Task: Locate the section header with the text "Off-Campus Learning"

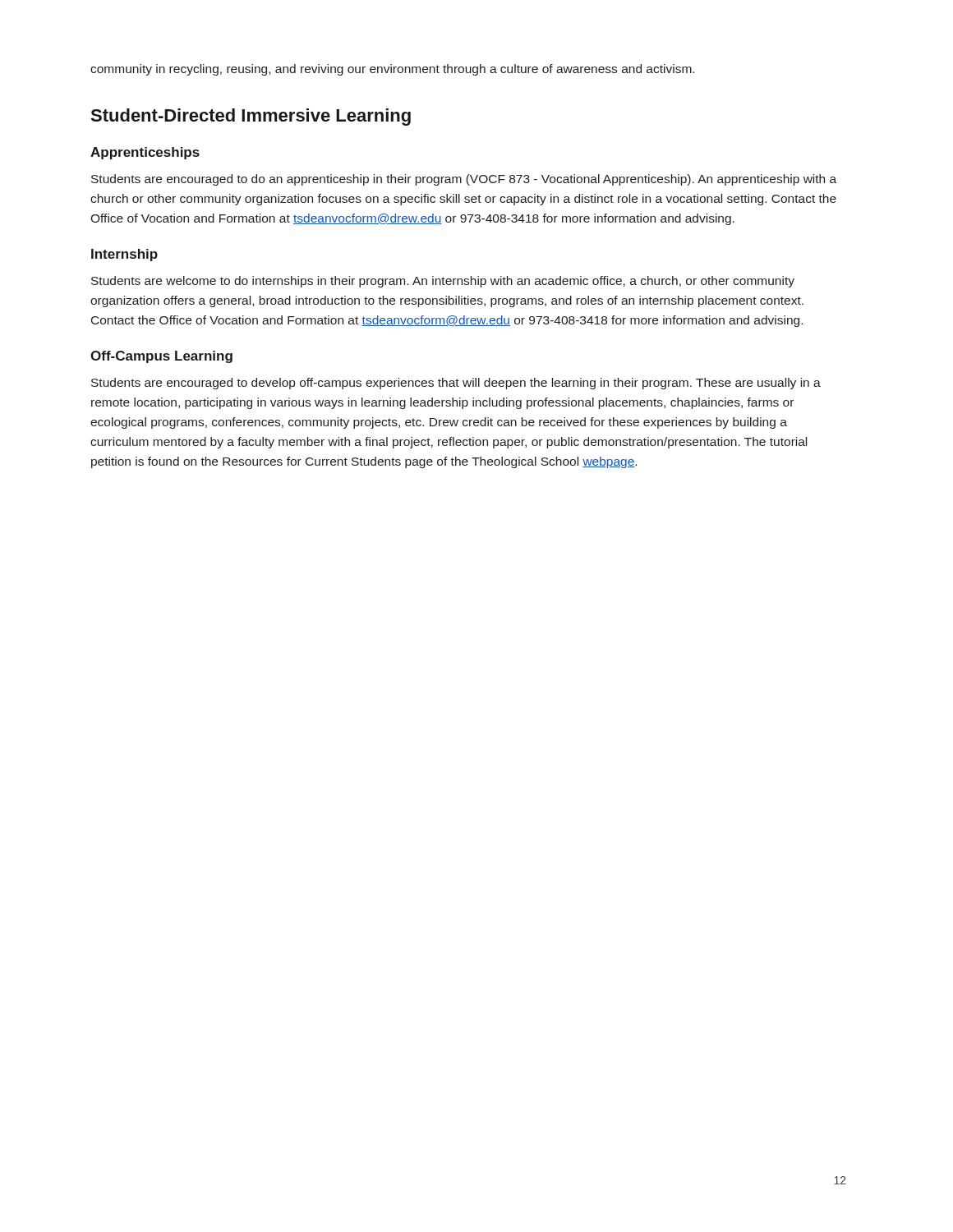Action: [161, 357]
